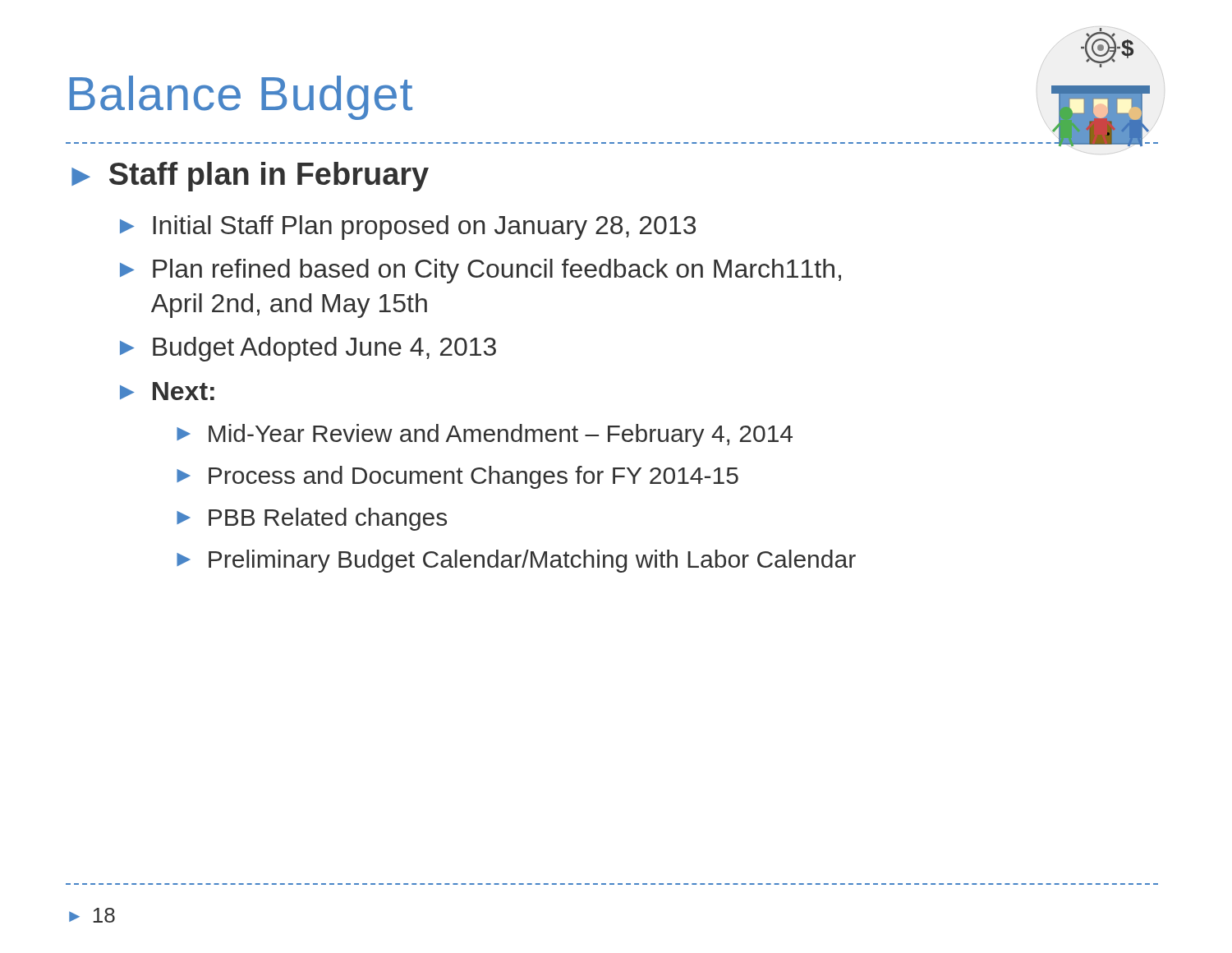Navigate to the text starting "► Next:"
Screen dimensions: 953x1232
(x=166, y=392)
